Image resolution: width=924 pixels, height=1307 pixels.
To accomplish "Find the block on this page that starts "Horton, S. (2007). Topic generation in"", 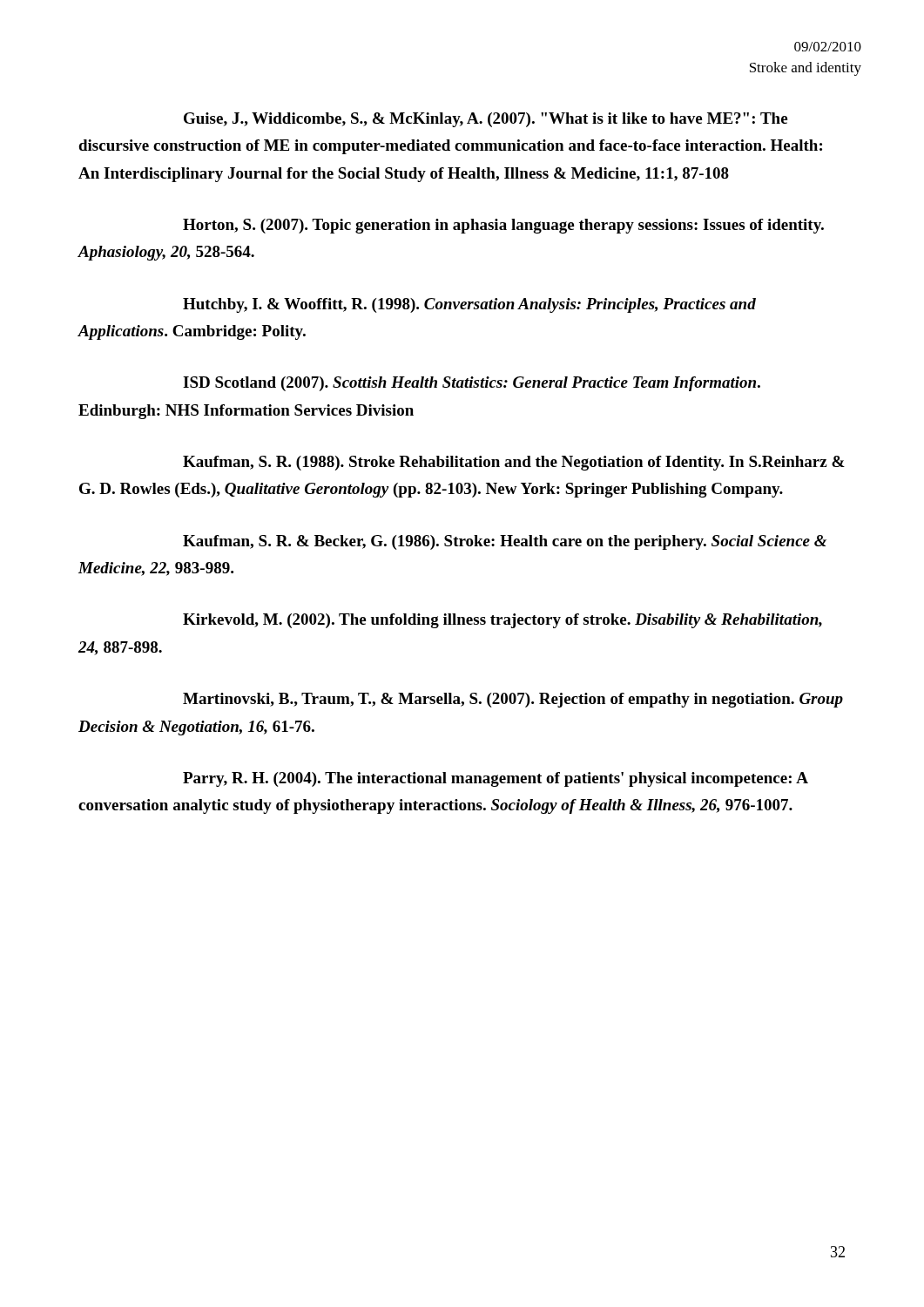I will (x=451, y=238).
